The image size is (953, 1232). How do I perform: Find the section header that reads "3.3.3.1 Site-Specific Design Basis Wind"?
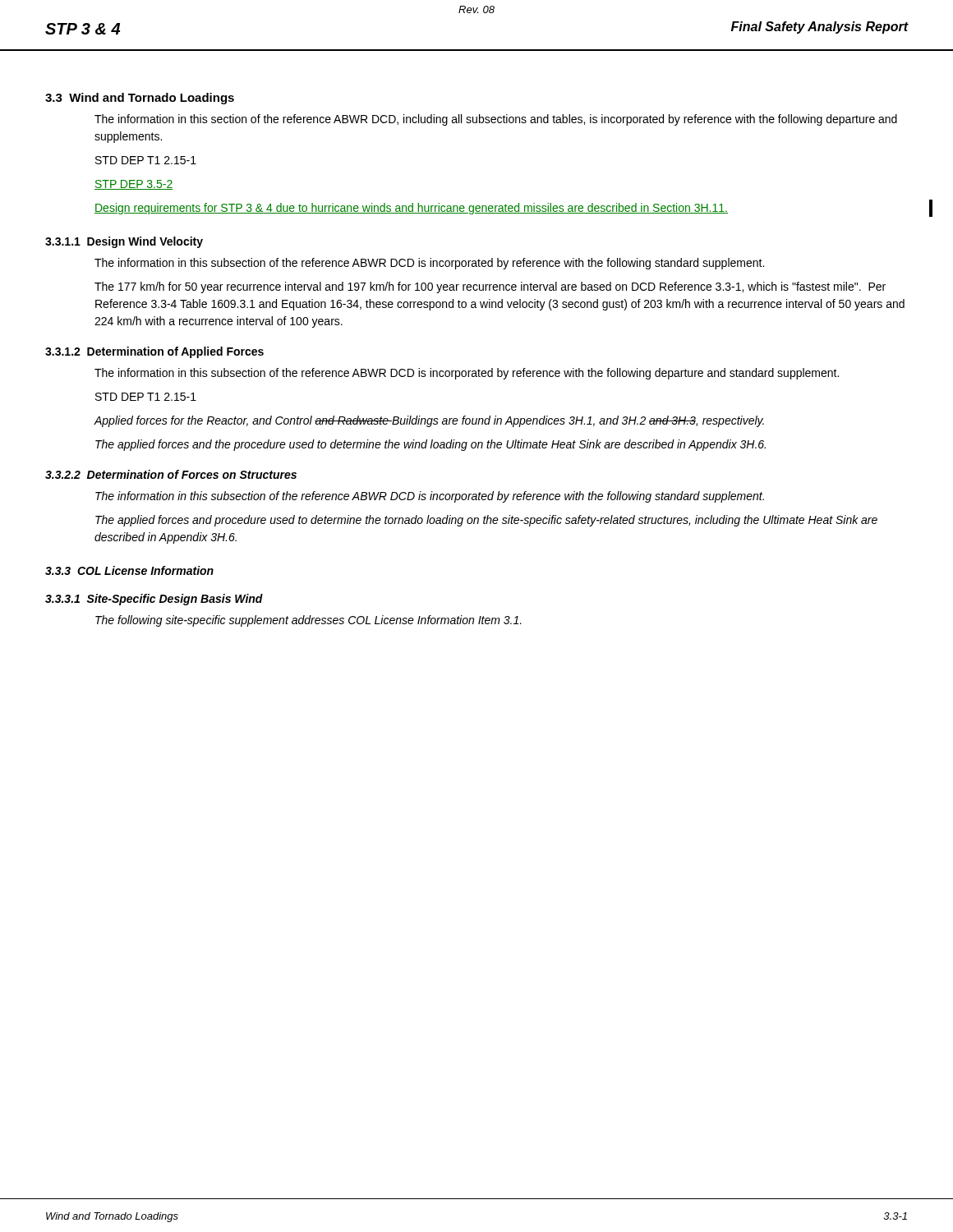coord(154,599)
